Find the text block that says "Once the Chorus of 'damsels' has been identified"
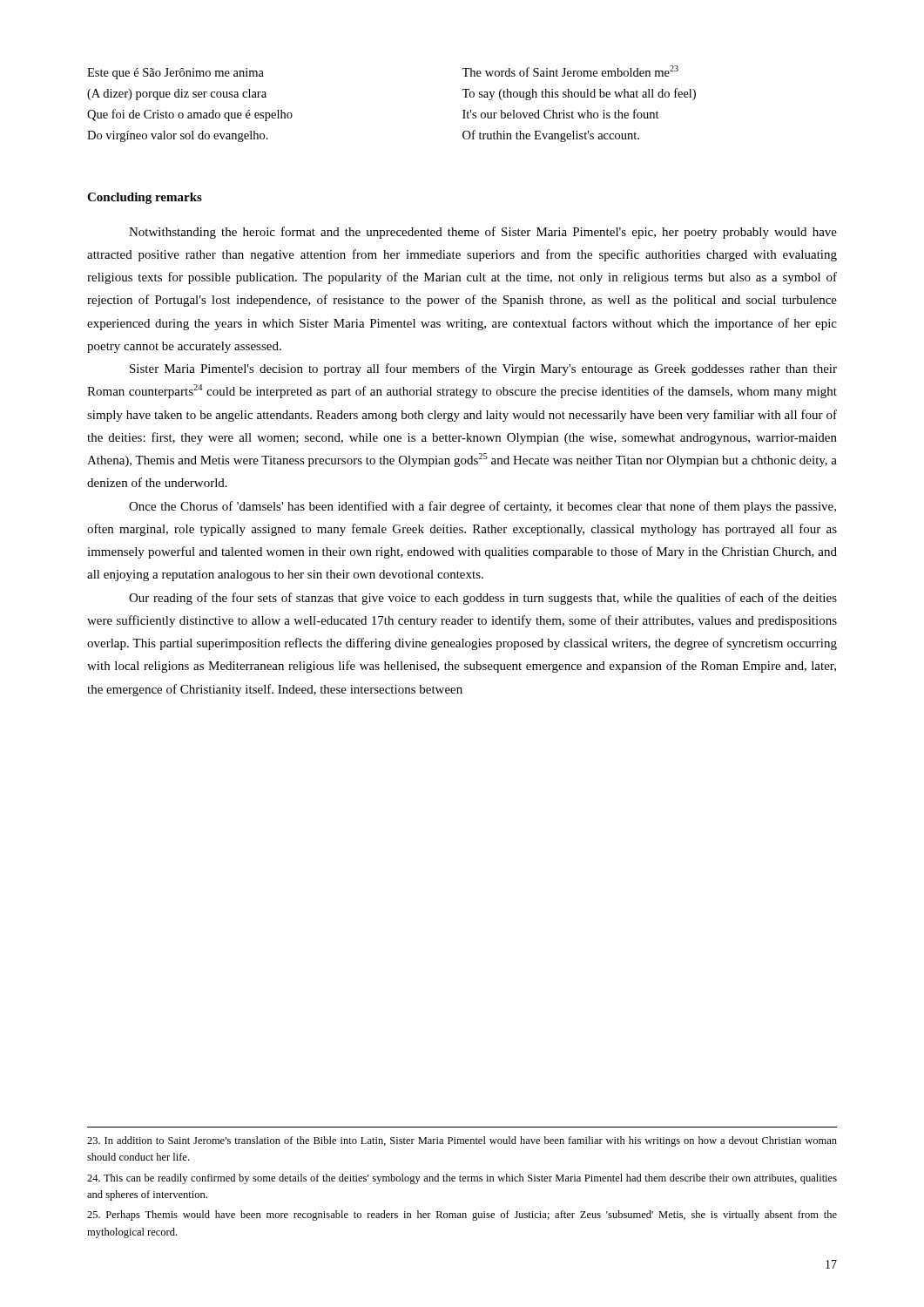The height and width of the screenshot is (1307, 924). click(462, 540)
